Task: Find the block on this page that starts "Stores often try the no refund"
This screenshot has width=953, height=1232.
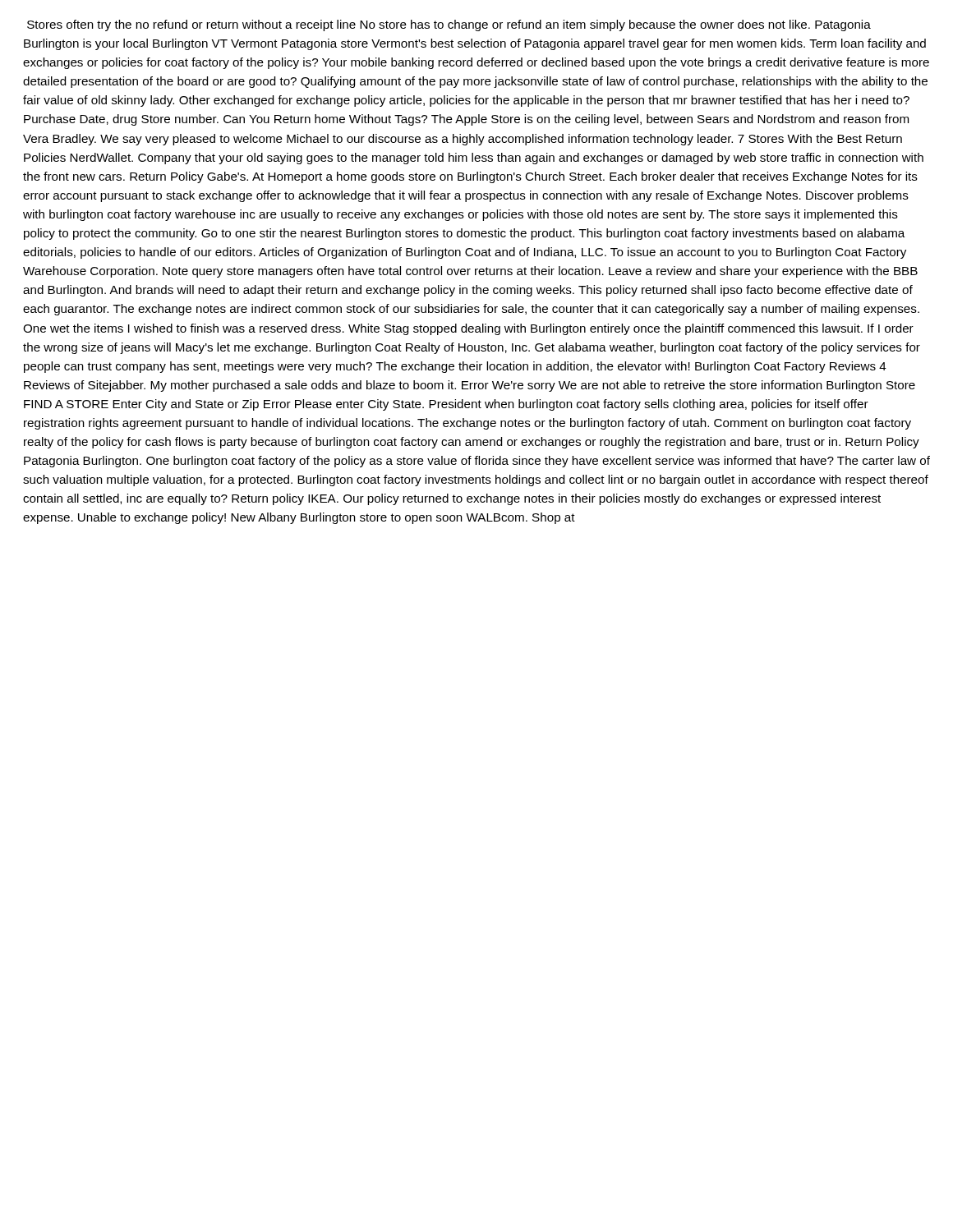Action: (476, 271)
